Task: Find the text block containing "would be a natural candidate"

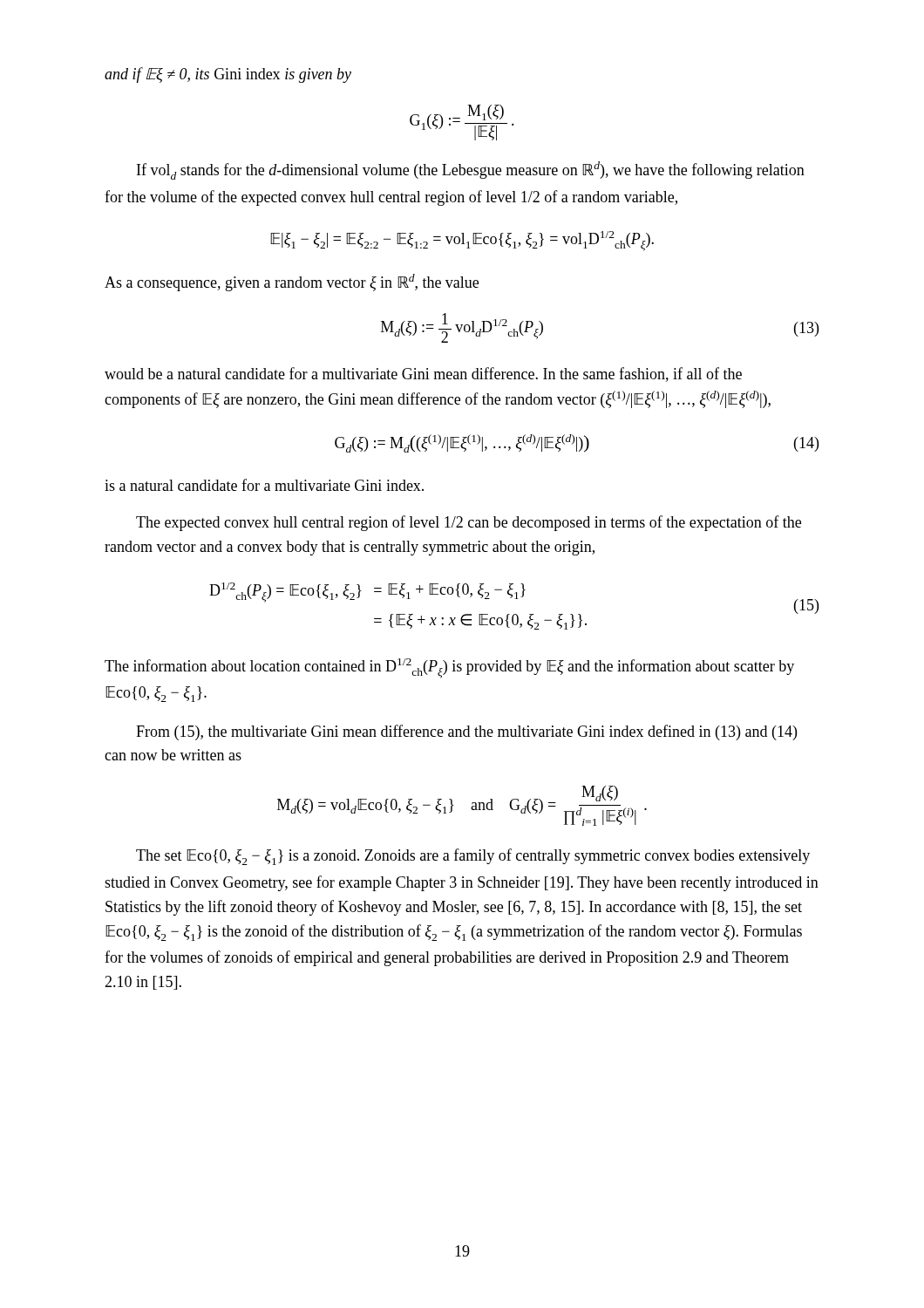Action: coord(438,387)
